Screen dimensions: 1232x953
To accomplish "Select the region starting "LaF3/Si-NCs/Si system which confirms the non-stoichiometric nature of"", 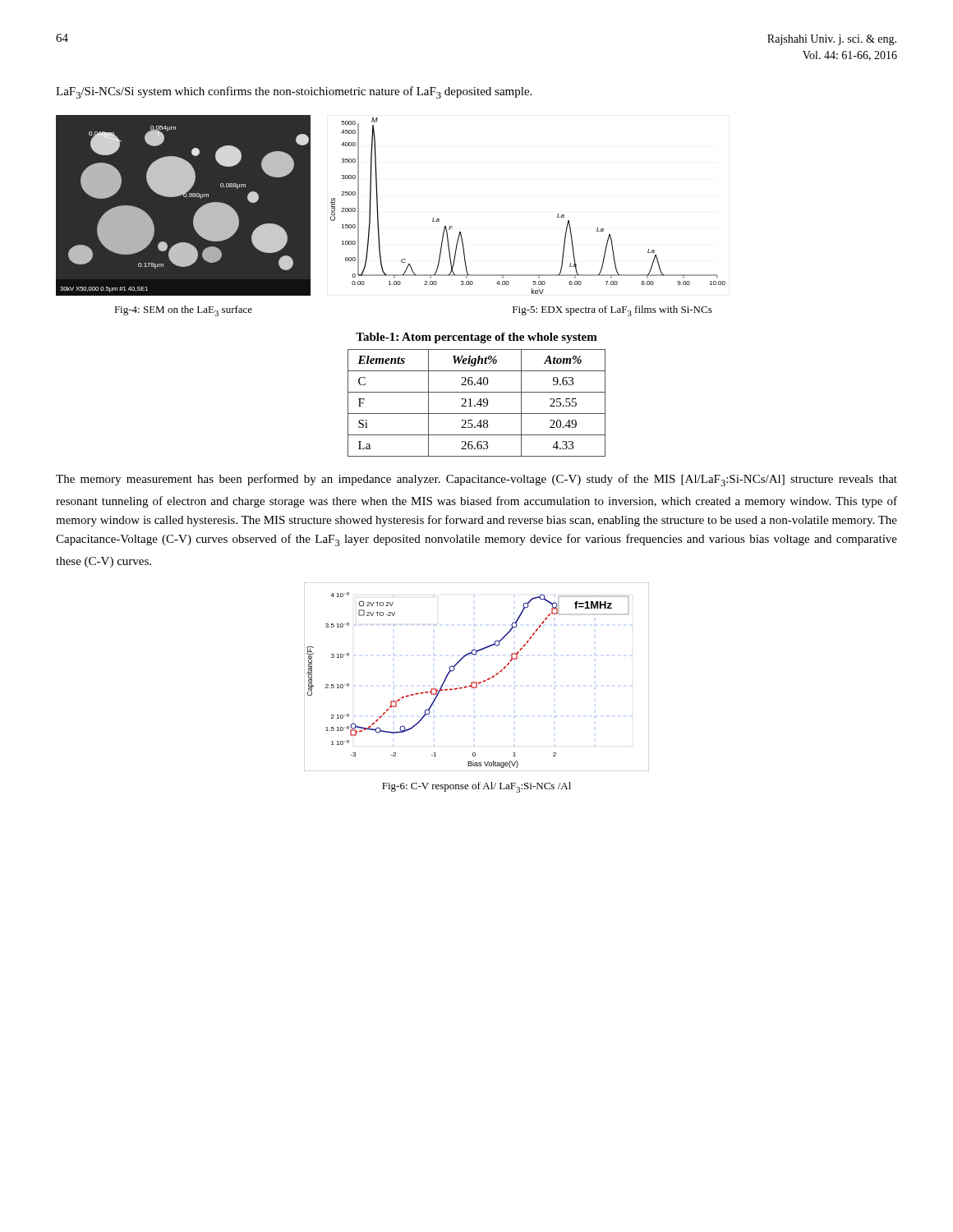I will (x=294, y=93).
